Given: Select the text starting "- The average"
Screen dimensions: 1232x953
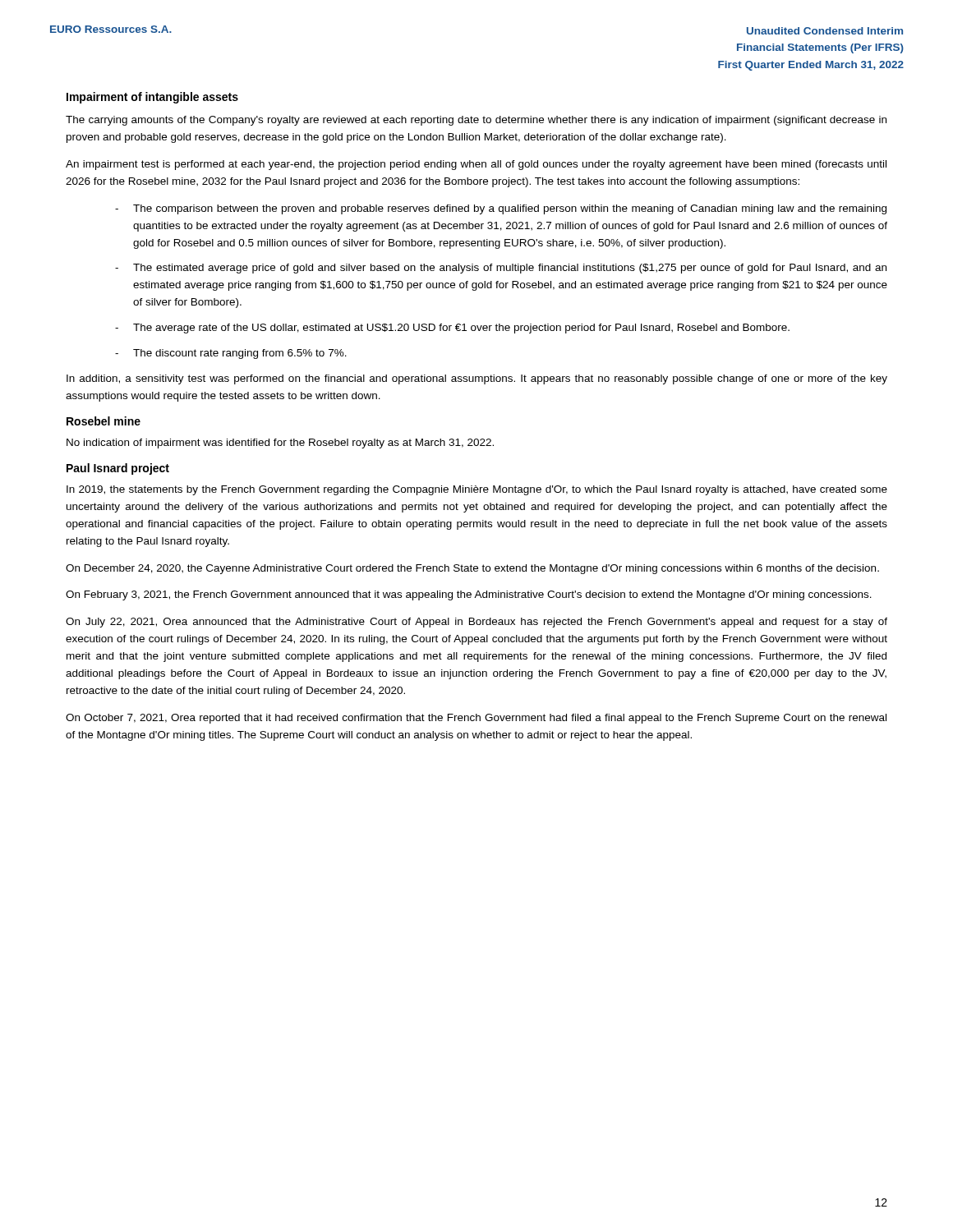Looking at the screenshot, I should point(501,328).
